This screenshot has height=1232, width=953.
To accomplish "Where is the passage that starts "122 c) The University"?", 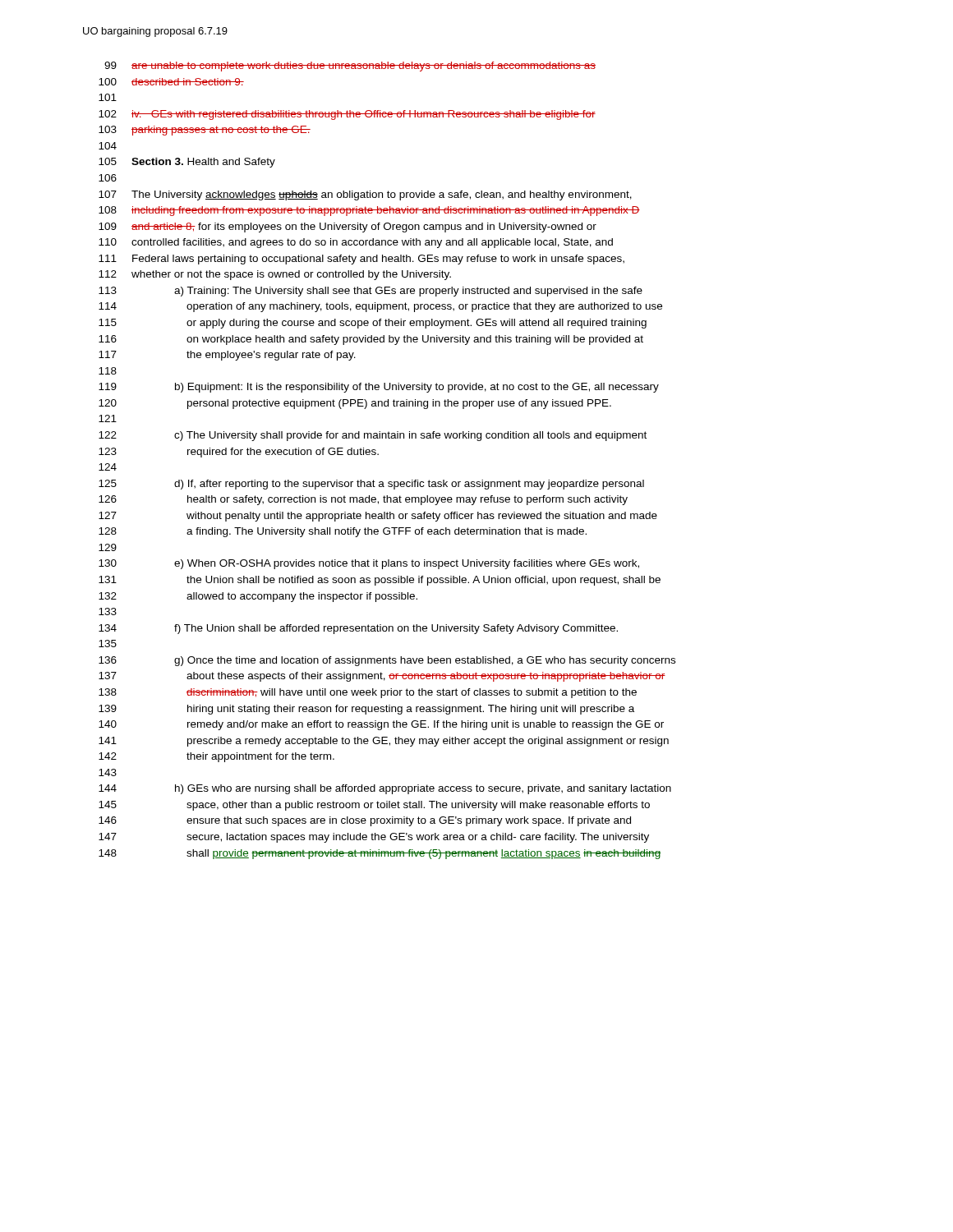I will point(485,435).
